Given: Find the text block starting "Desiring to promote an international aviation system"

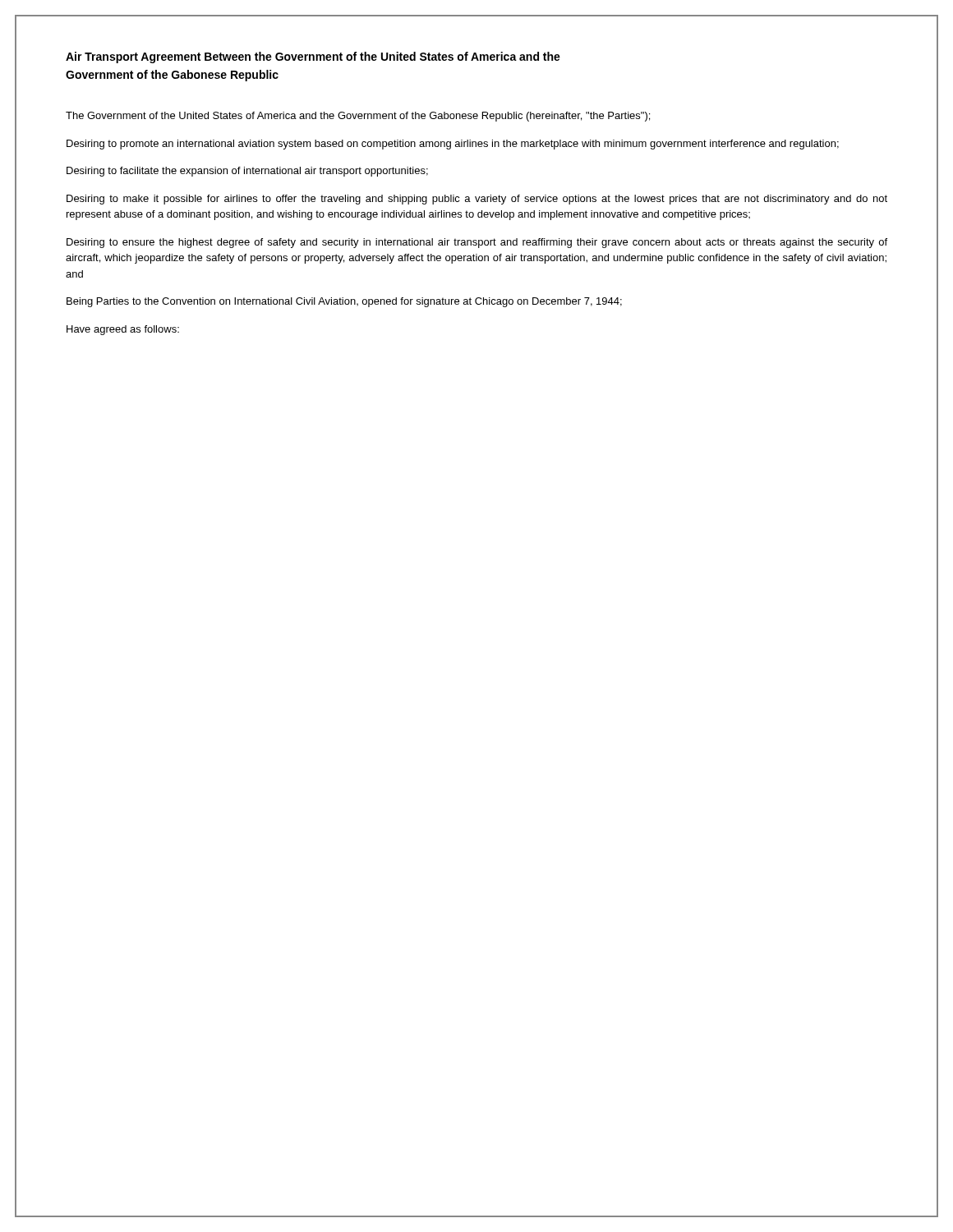Looking at the screenshot, I should 453,143.
